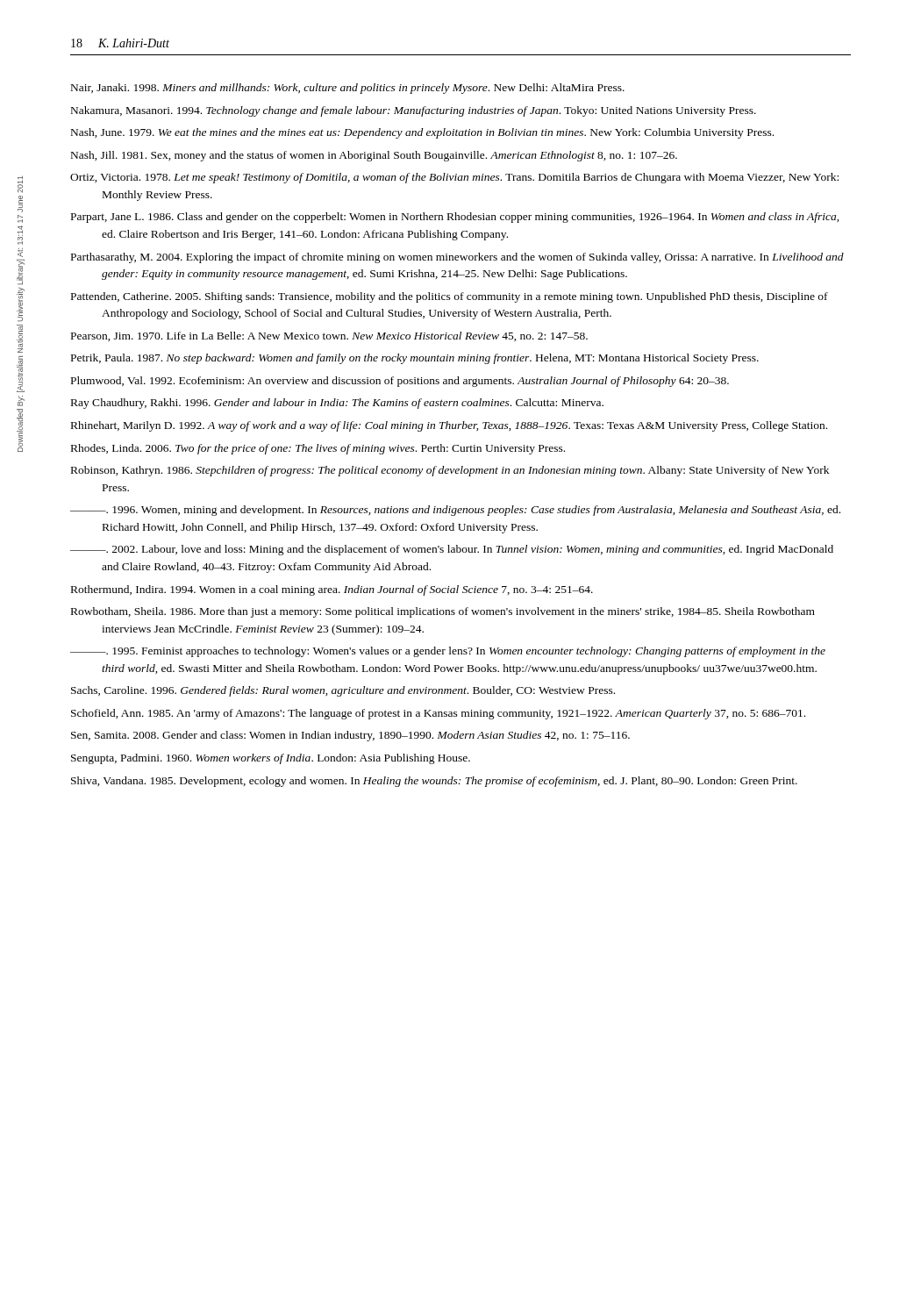Select the list item that reads "Sachs, Caroline. 1996. Gendered fields:"

(x=343, y=690)
